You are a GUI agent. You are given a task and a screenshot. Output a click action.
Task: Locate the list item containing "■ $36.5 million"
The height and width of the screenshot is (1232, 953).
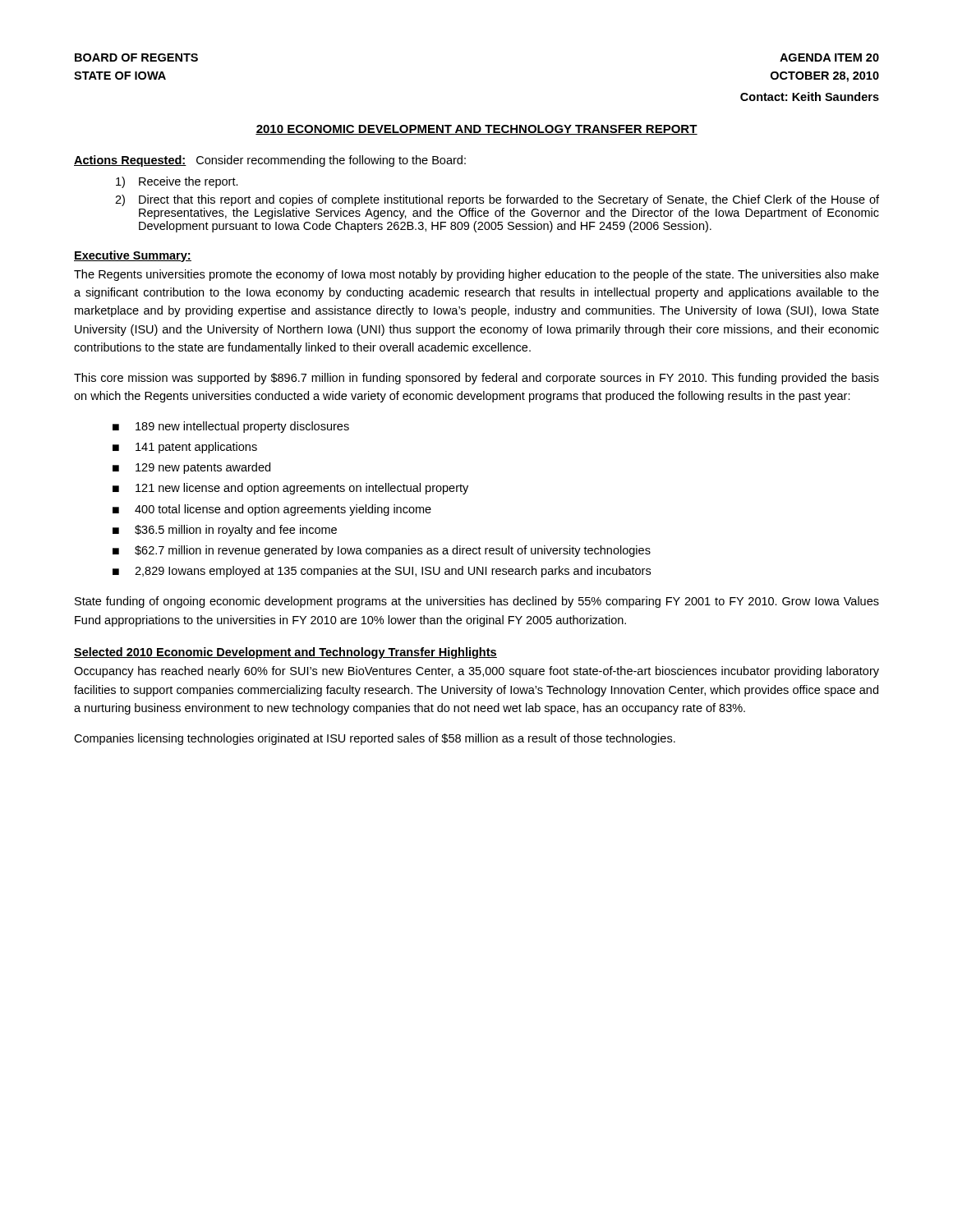click(x=225, y=531)
